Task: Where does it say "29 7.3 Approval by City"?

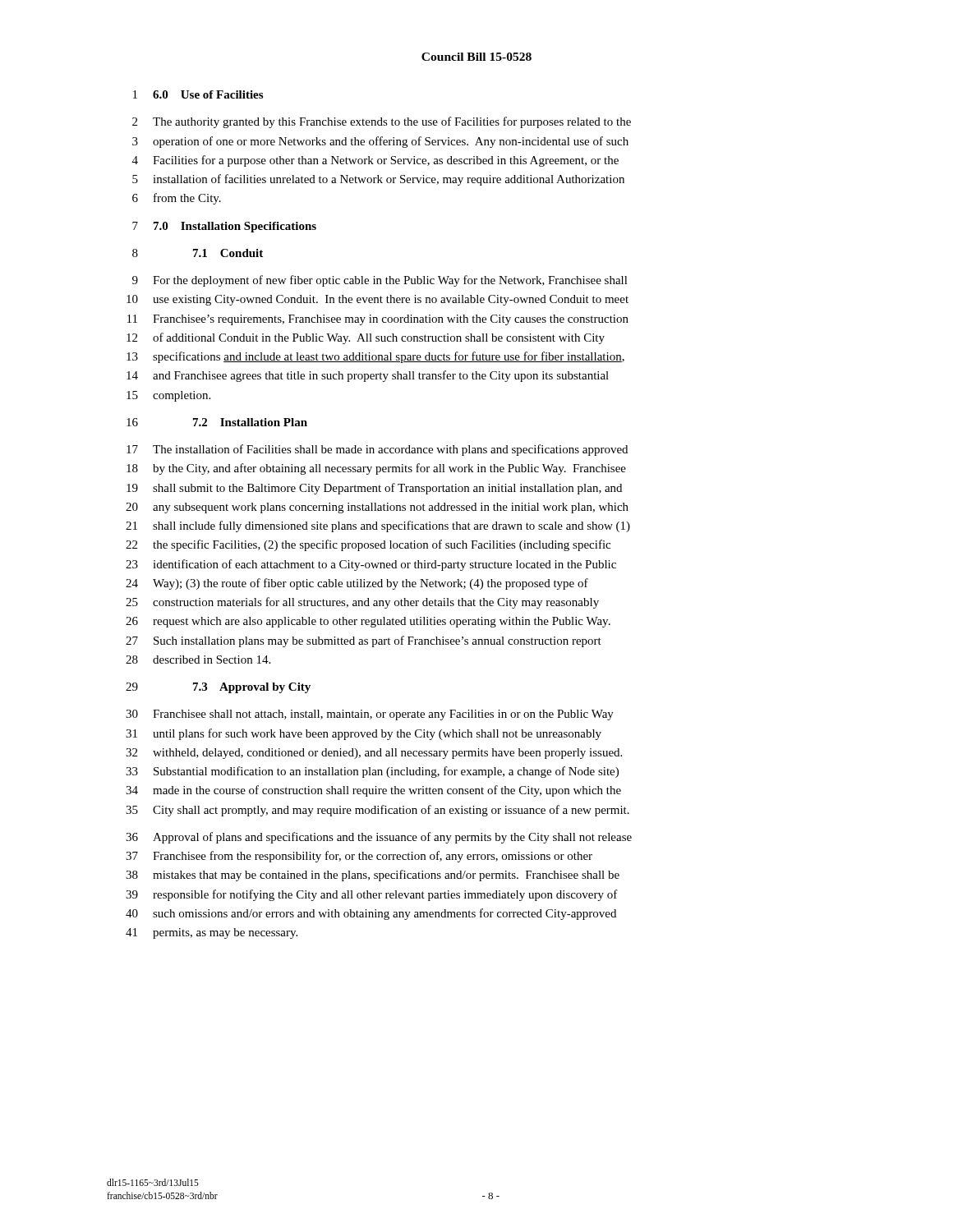Action: pos(218,688)
